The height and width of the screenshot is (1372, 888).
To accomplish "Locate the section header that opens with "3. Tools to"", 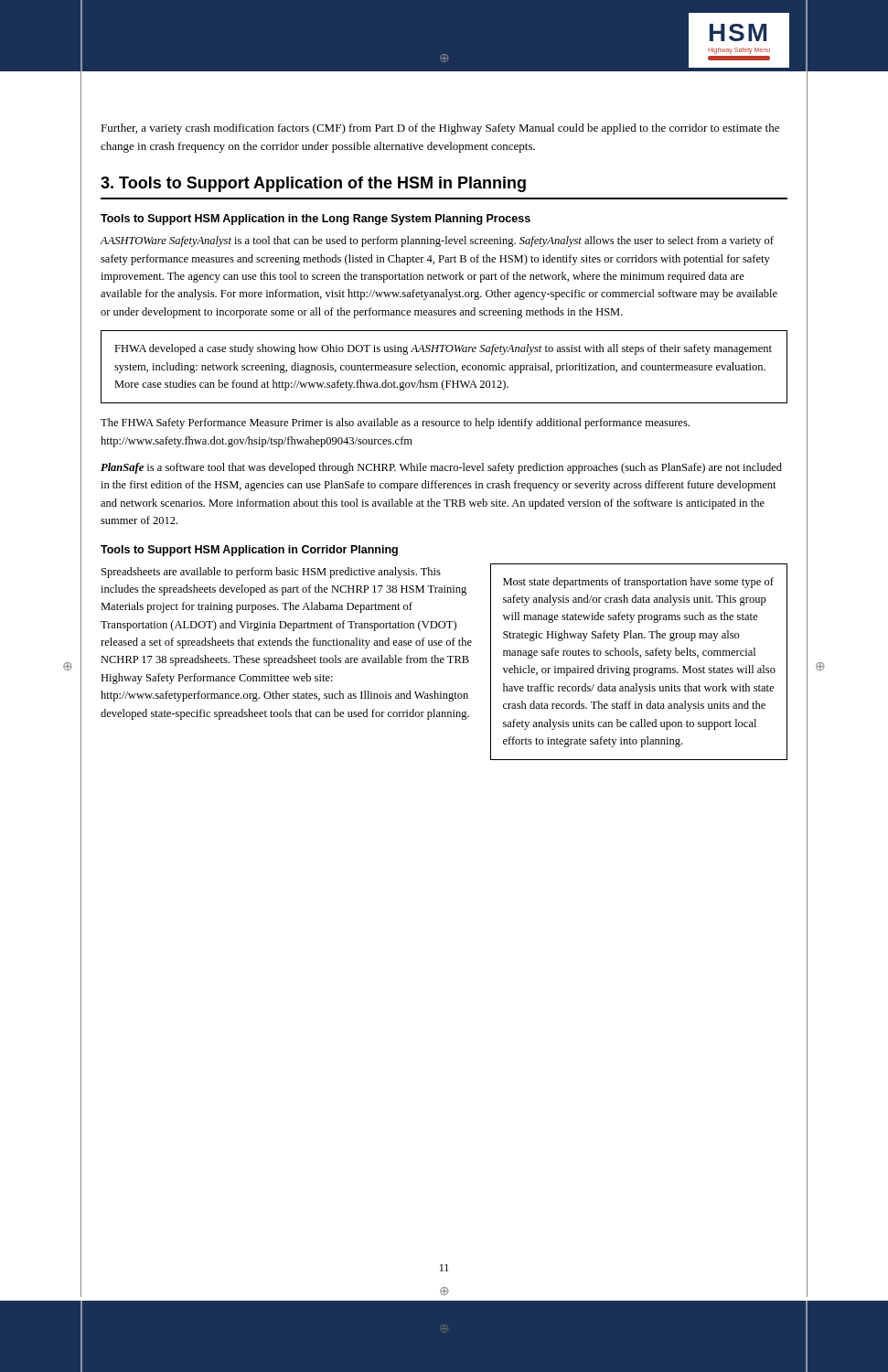I will [x=314, y=183].
